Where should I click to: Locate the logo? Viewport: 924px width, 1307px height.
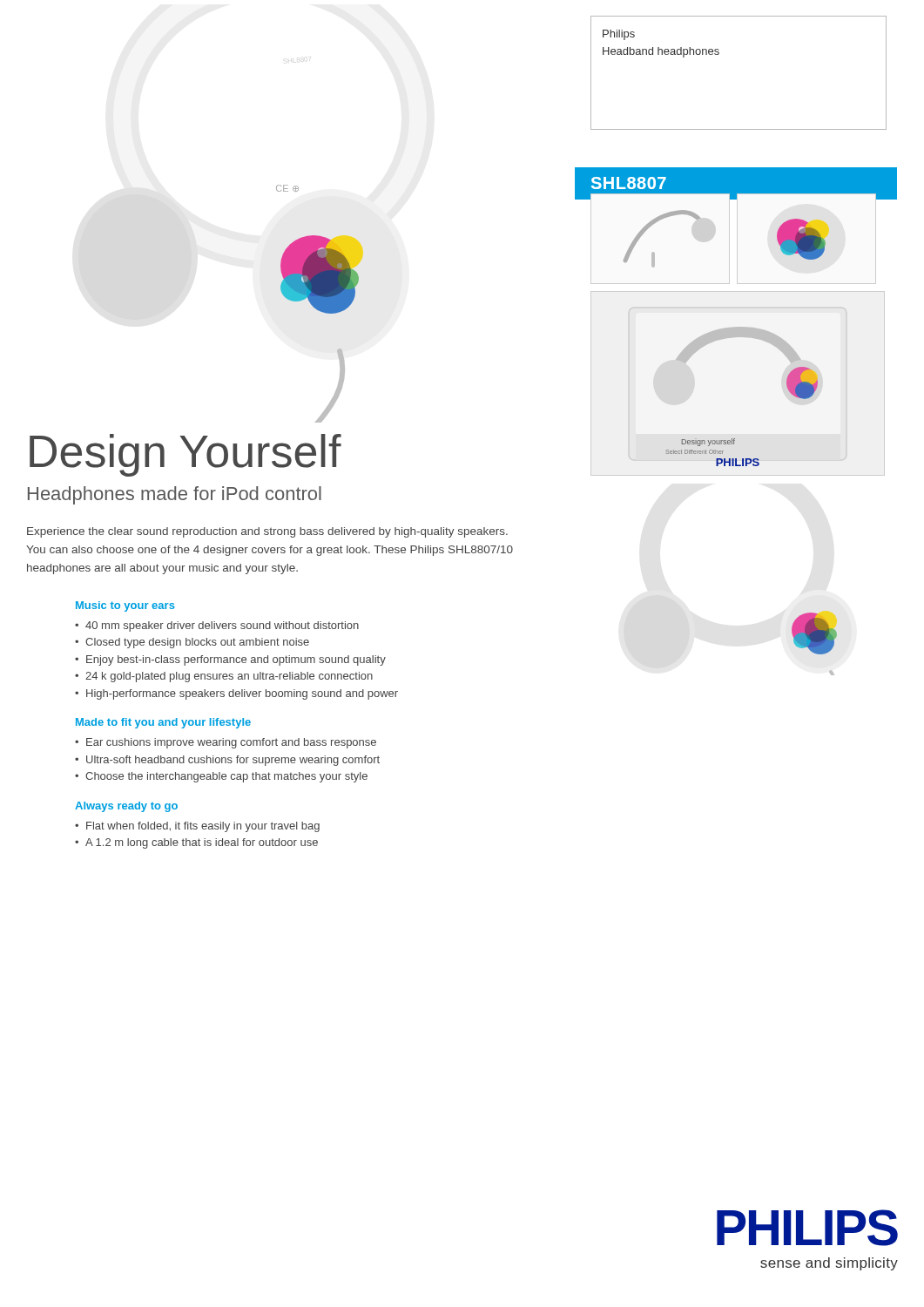pyautogui.click(x=806, y=1237)
